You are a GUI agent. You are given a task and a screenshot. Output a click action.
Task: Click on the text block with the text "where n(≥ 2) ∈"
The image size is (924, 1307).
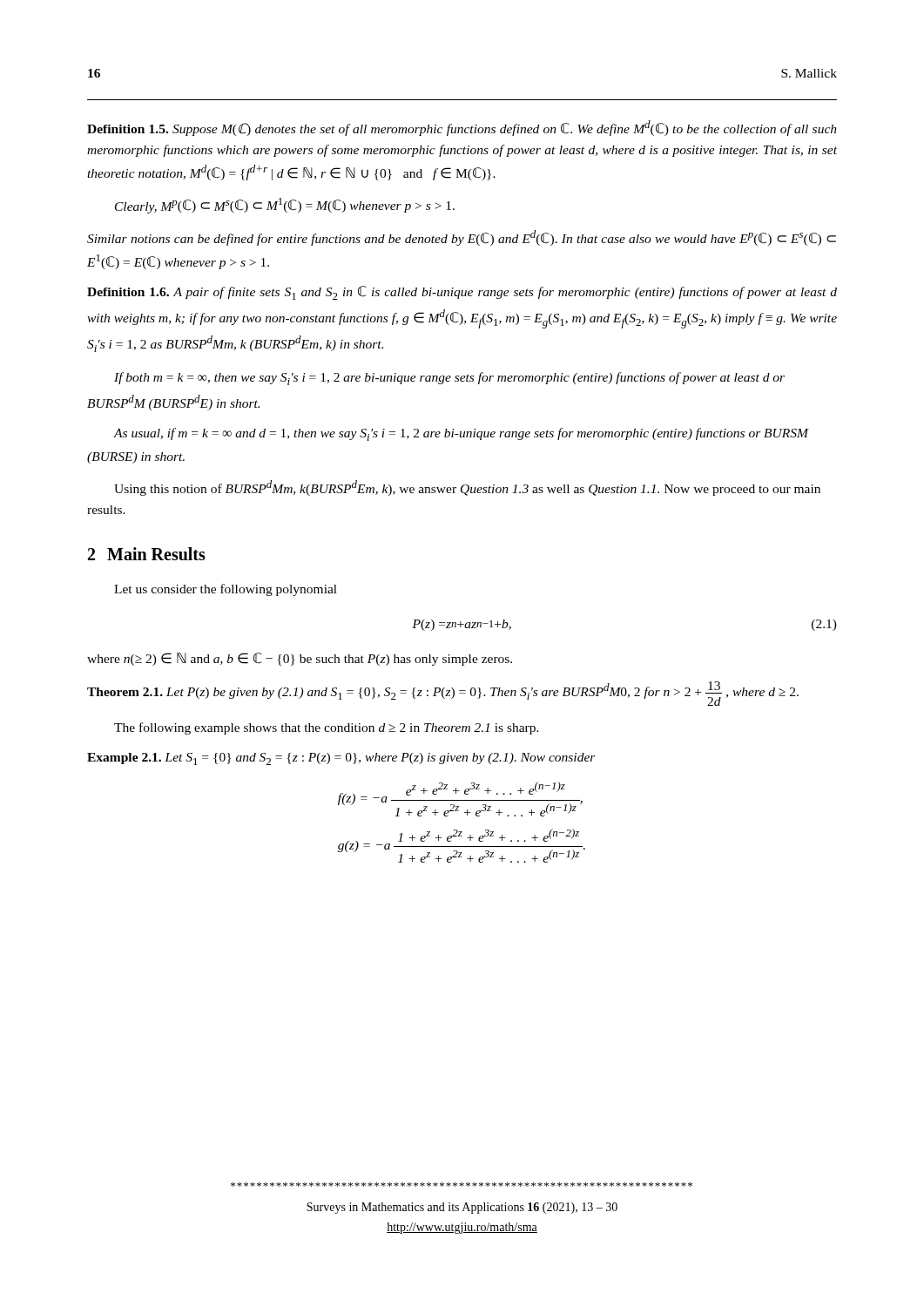coord(300,658)
